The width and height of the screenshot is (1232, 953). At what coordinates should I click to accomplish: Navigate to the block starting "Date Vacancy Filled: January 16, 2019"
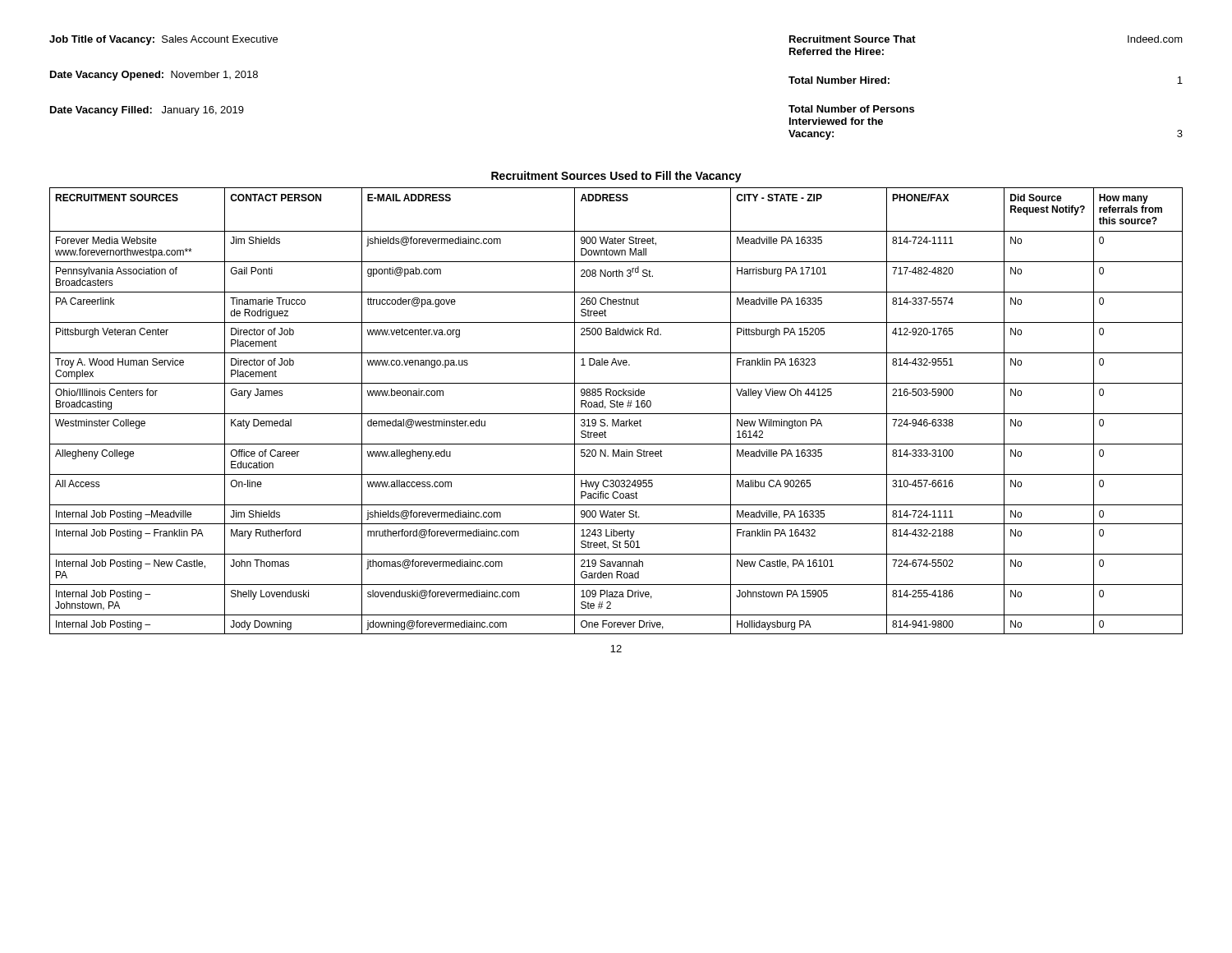pyautogui.click(x=147, y=110)
